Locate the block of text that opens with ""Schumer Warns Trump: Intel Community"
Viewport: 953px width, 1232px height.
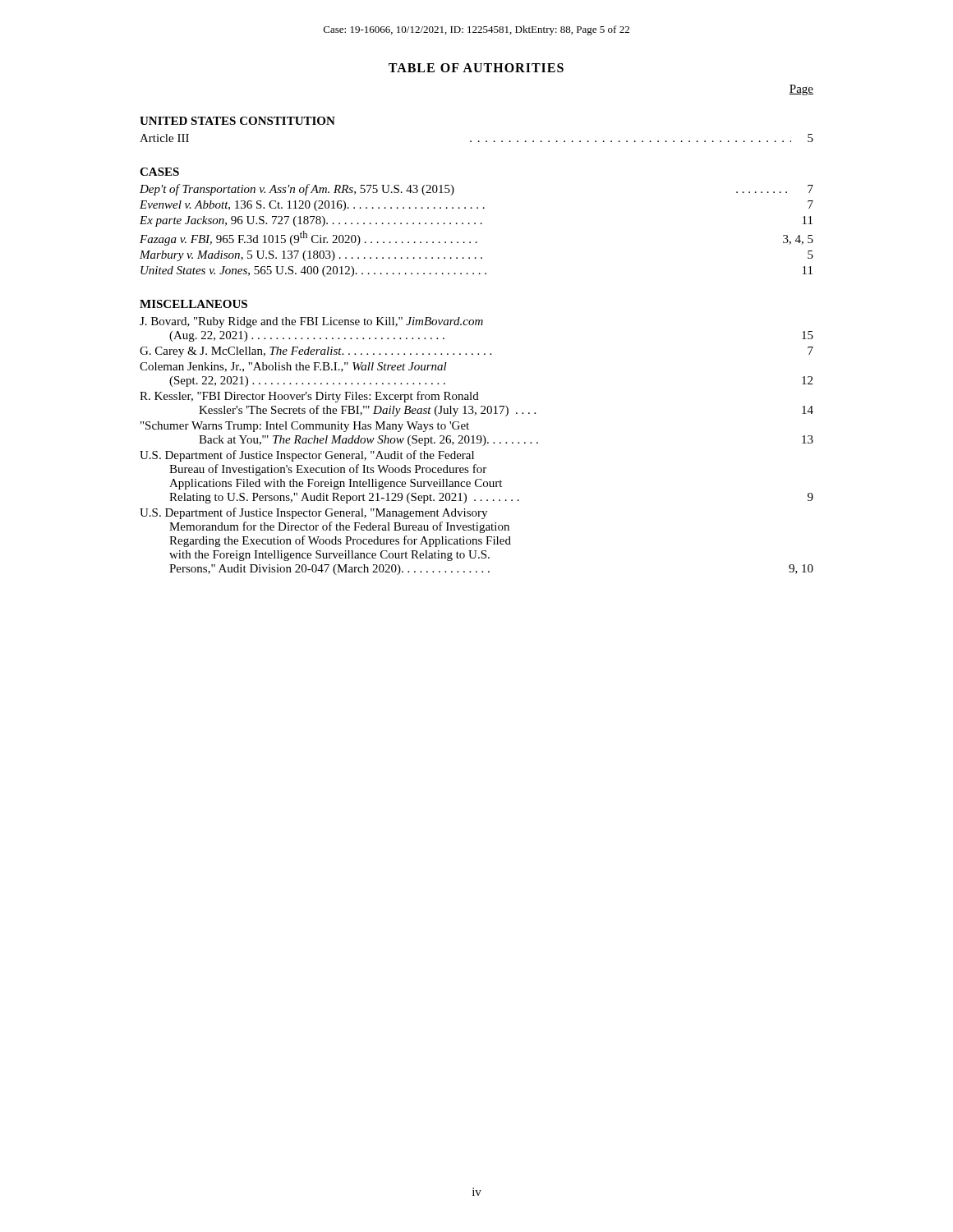(x=476, y=433)
